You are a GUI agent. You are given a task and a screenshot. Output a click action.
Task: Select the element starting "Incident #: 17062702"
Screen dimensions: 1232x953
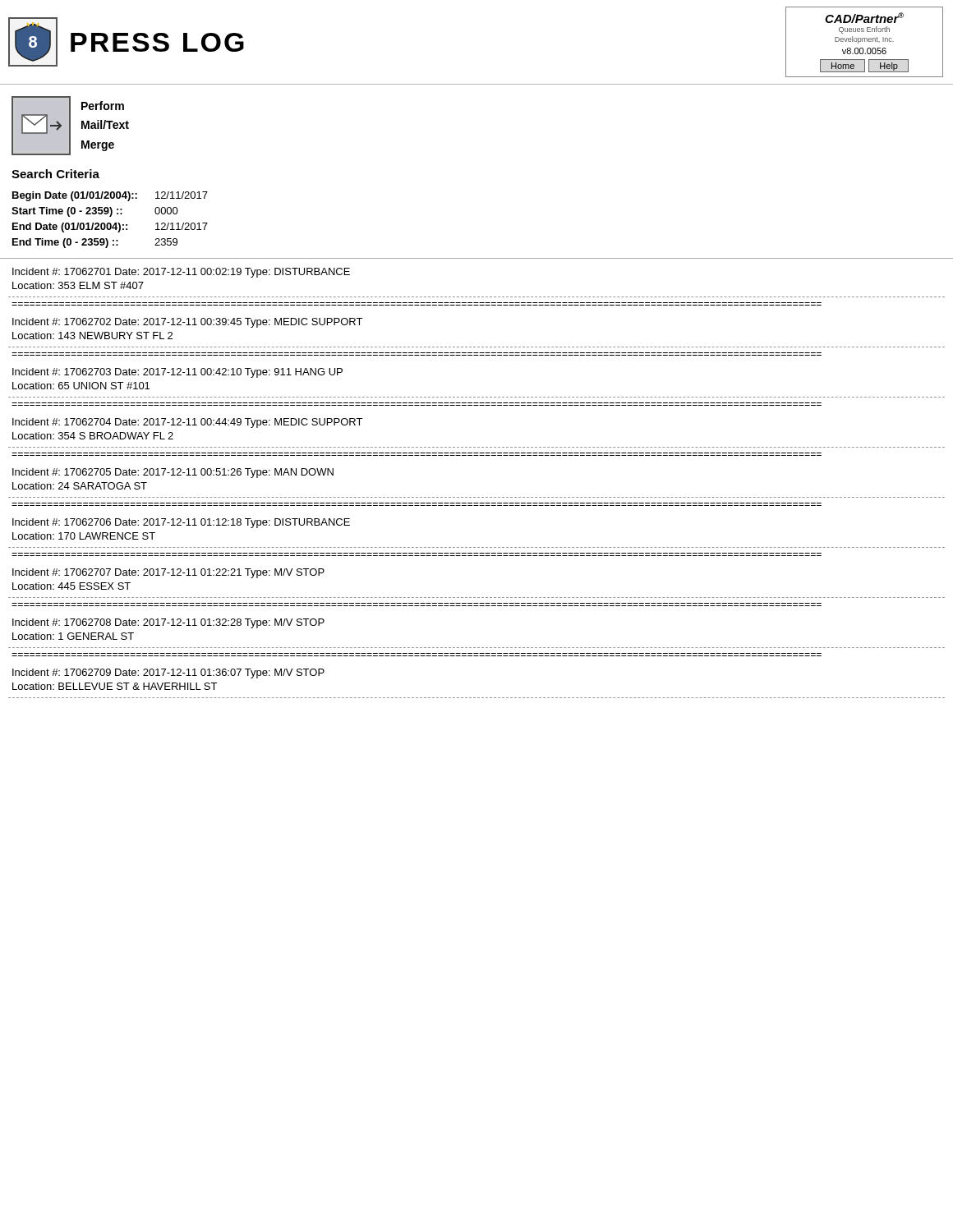tap(187, 323)
